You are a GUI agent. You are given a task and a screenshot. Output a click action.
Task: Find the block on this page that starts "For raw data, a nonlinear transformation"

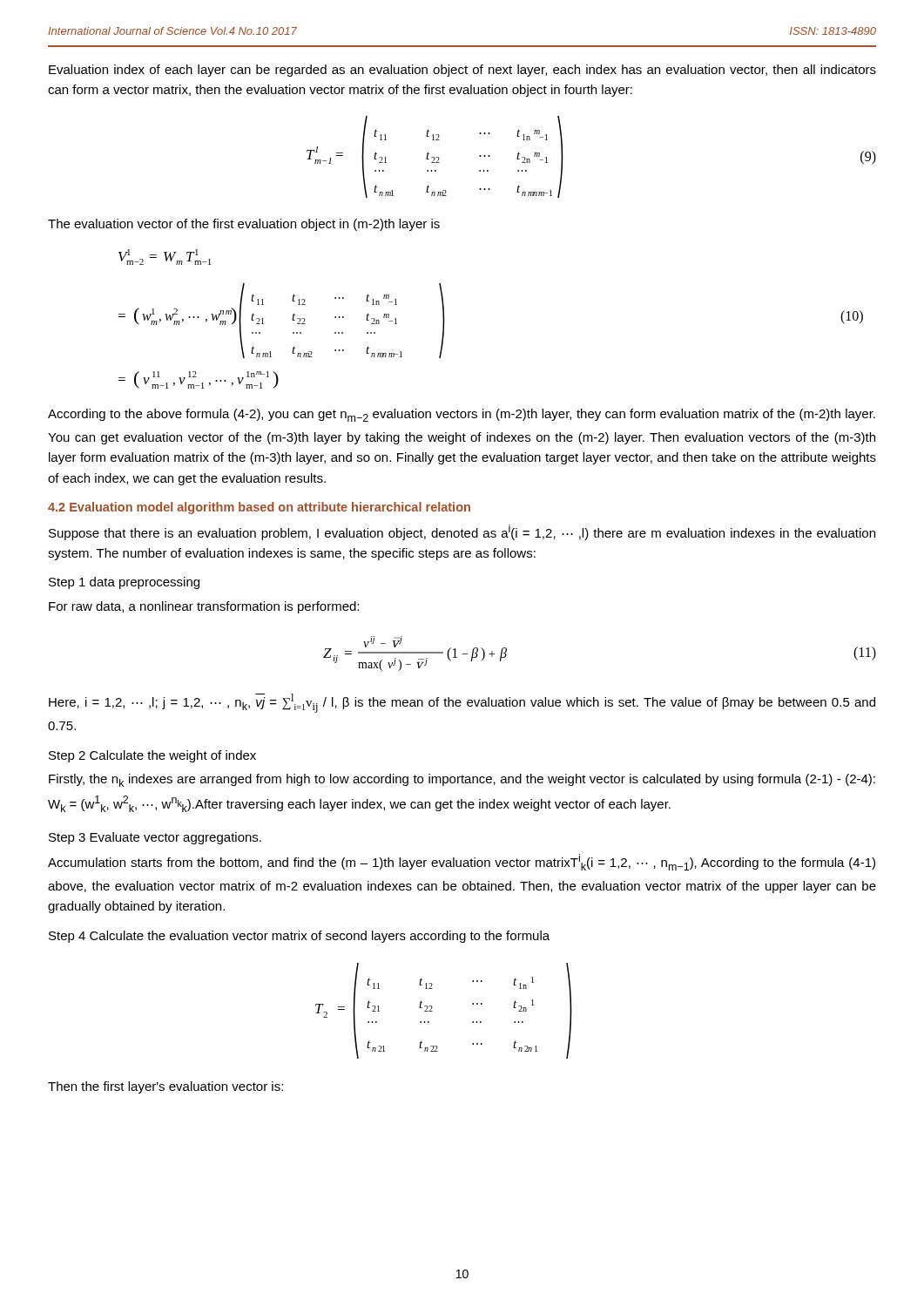click(x=204, y=607)
